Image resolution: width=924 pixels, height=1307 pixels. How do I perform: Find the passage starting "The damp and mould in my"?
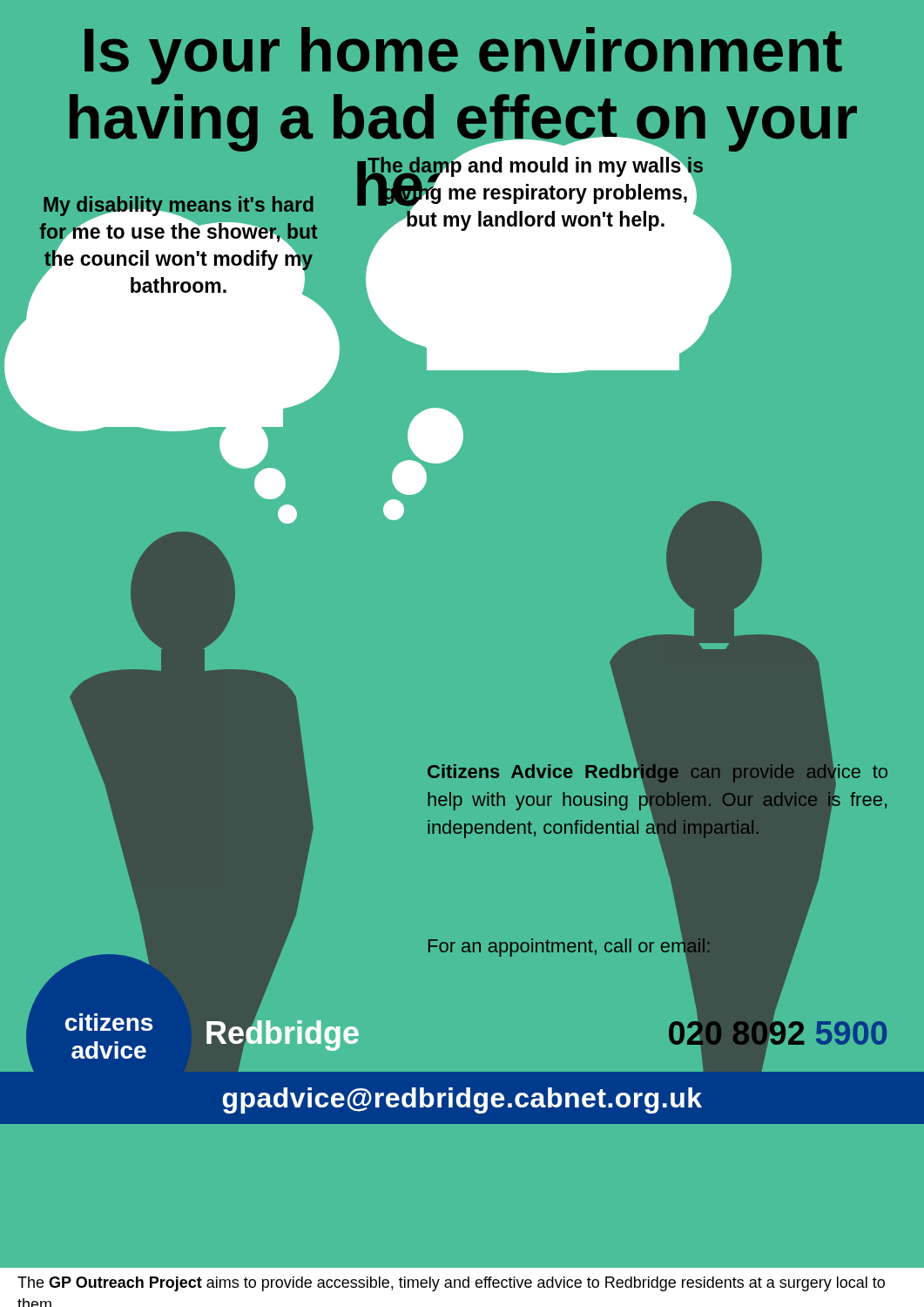(536, 193)
